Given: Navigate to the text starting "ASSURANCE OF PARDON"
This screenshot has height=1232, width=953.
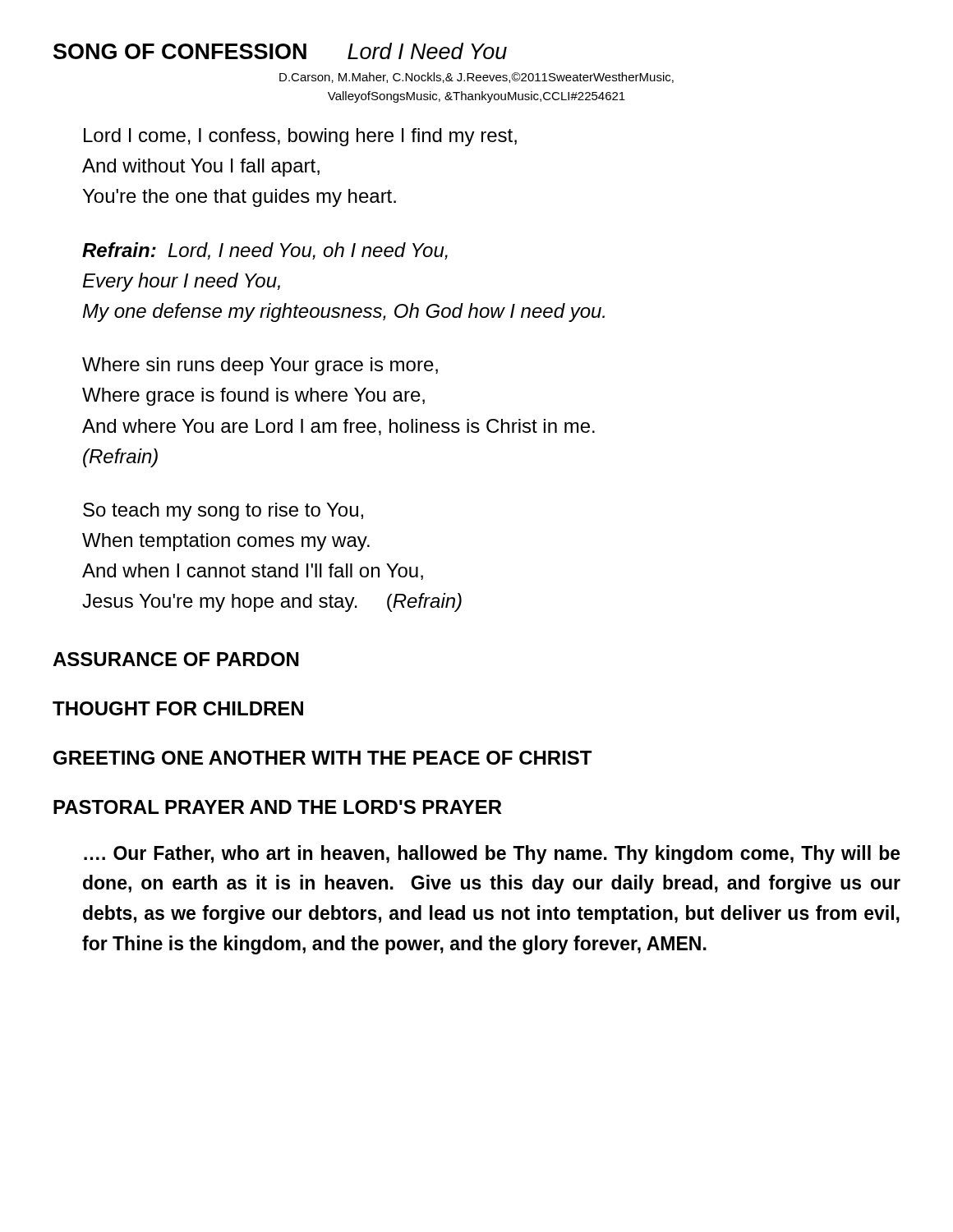Looking at the screenshot, I should [176, 659].
